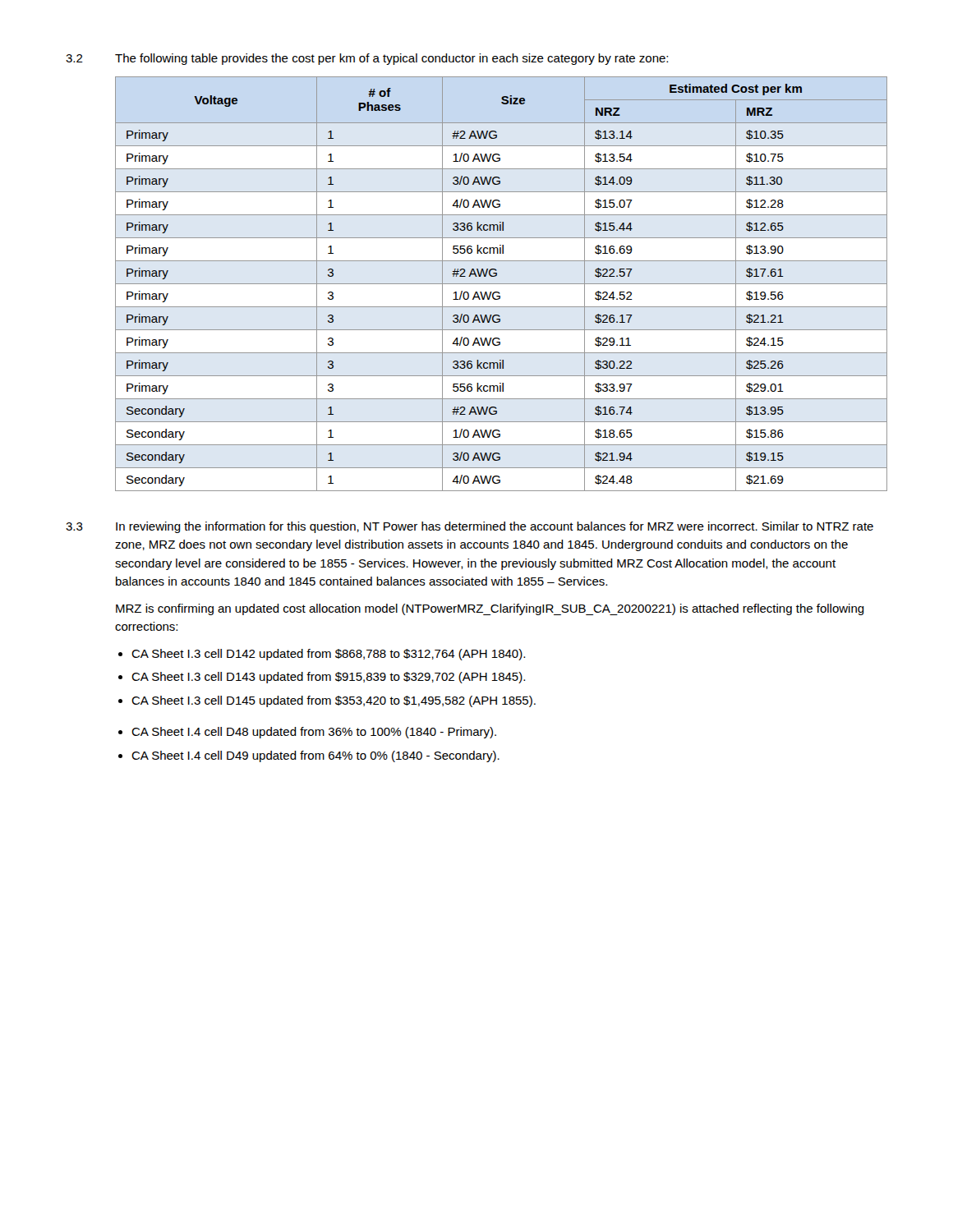This screenshot has height=1232, width=953.
Task: Navigate to the block starting "CA Sheet I.4 cell D48 updated from 36%"
Action: (314, 731)
